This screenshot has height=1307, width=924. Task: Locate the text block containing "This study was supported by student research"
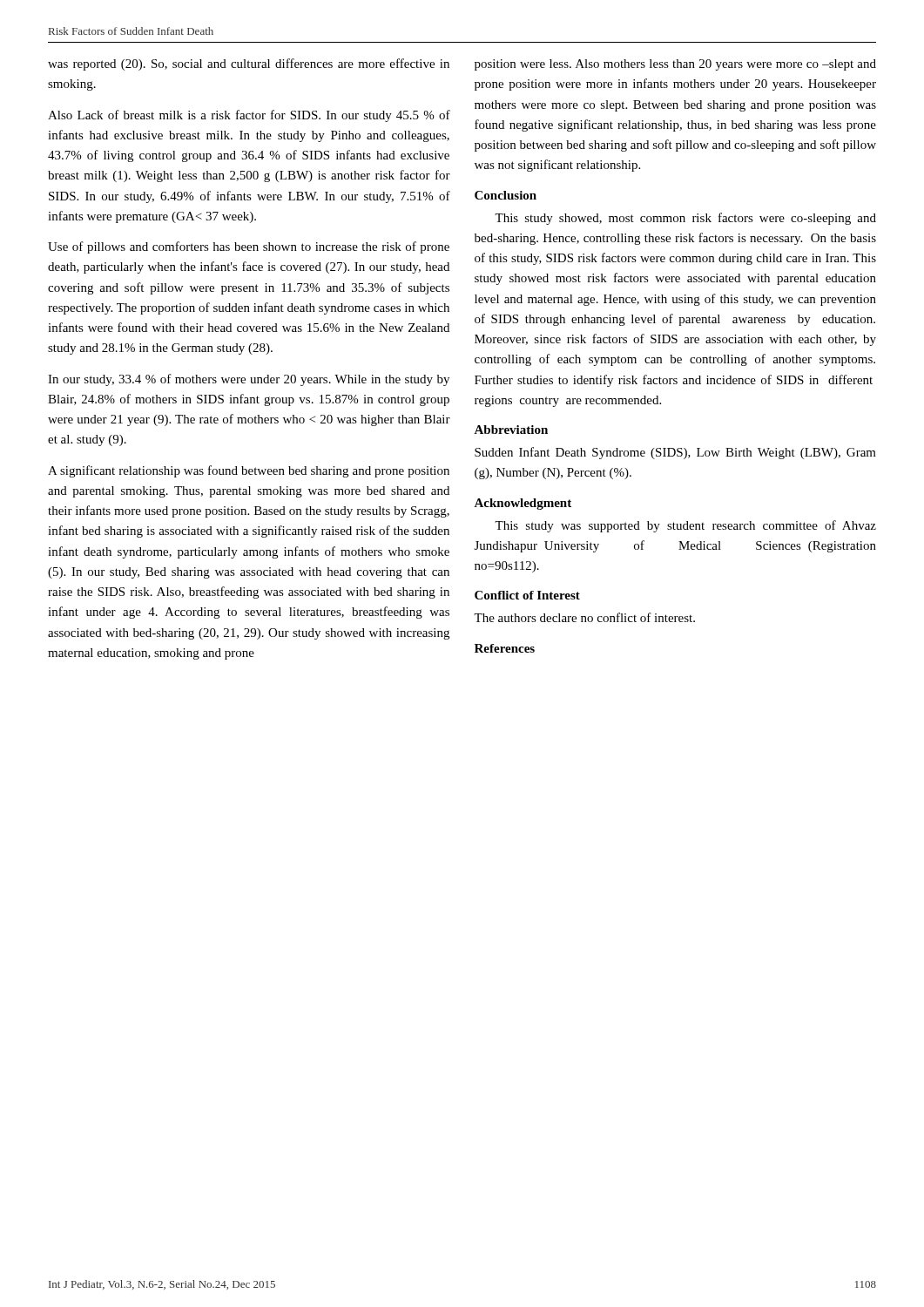(675, 545)
